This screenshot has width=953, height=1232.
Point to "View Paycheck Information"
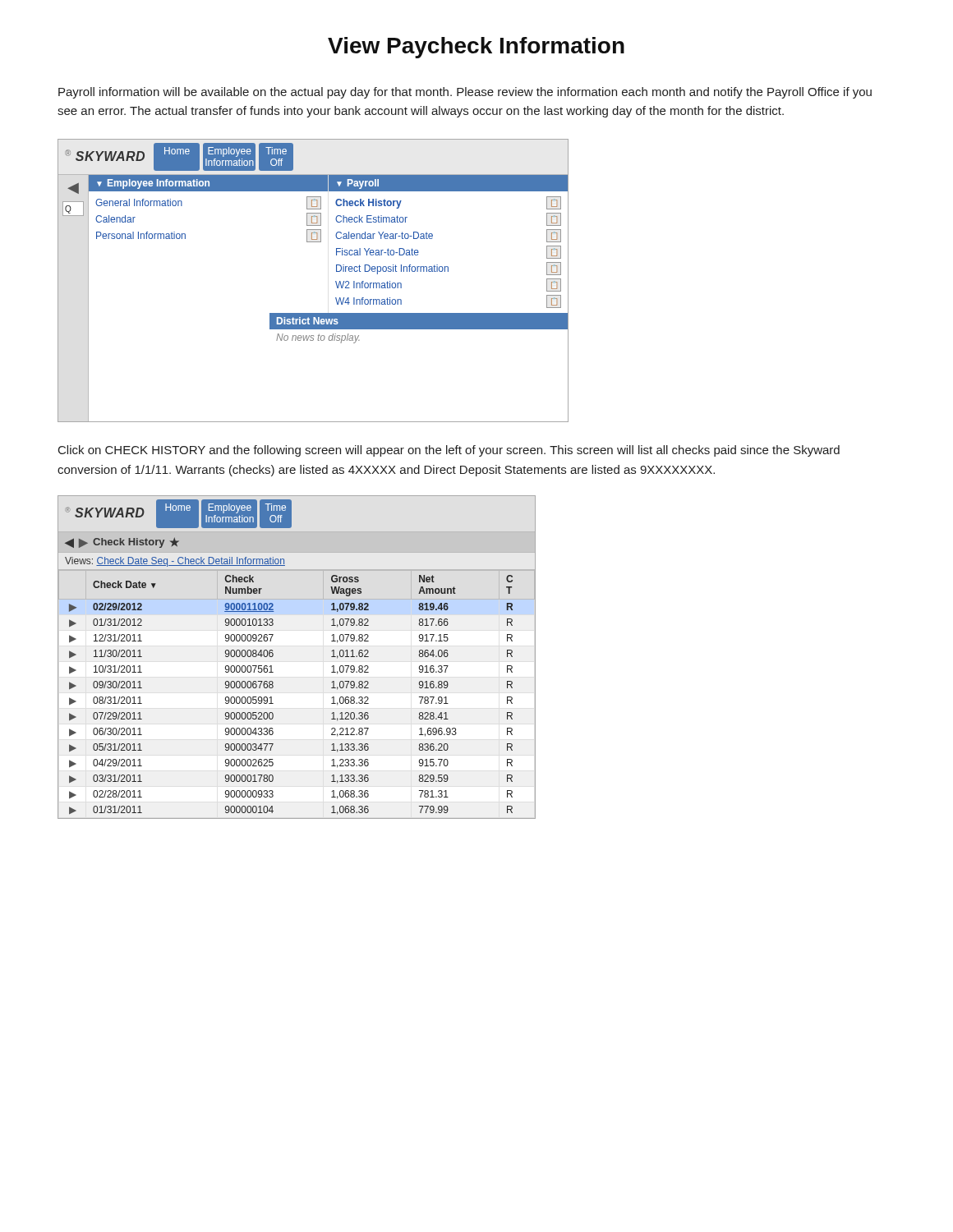point(476,46)
